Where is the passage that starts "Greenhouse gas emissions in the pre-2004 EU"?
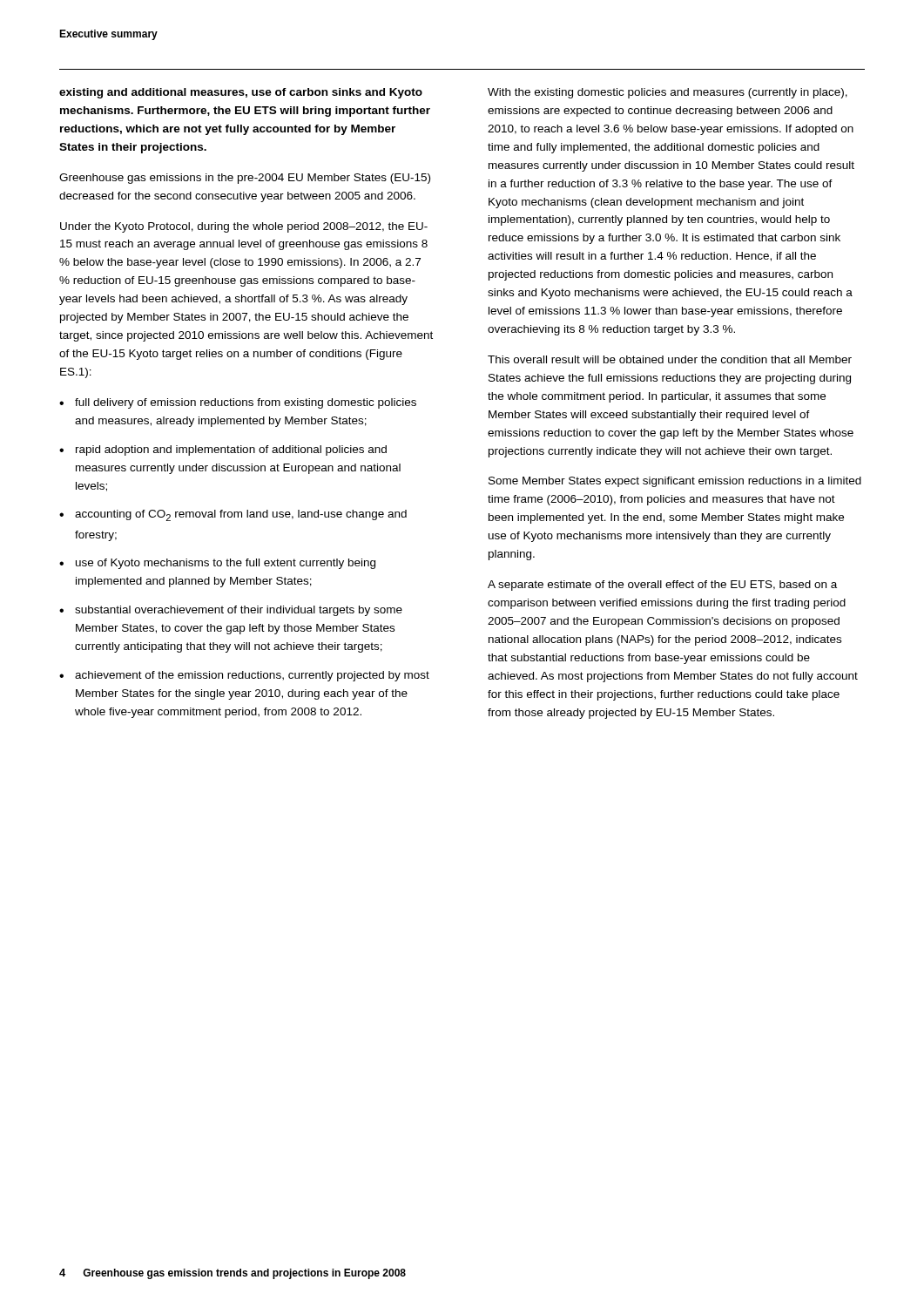Image resolution: width=924 pixels, height=1307 pixels. pyautogui.click(x=245, y=186)
